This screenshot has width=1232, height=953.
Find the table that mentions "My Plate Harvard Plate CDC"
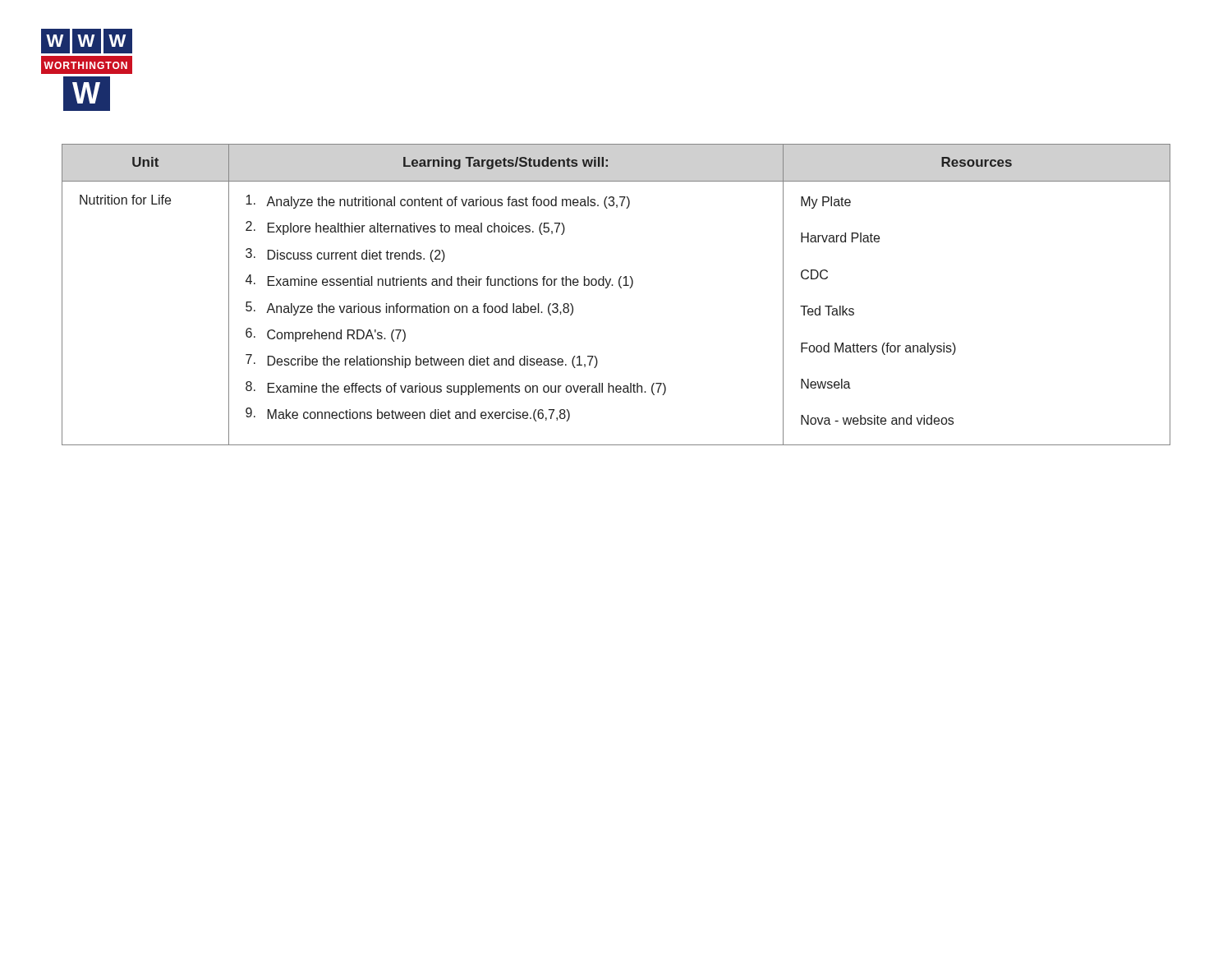616,294
